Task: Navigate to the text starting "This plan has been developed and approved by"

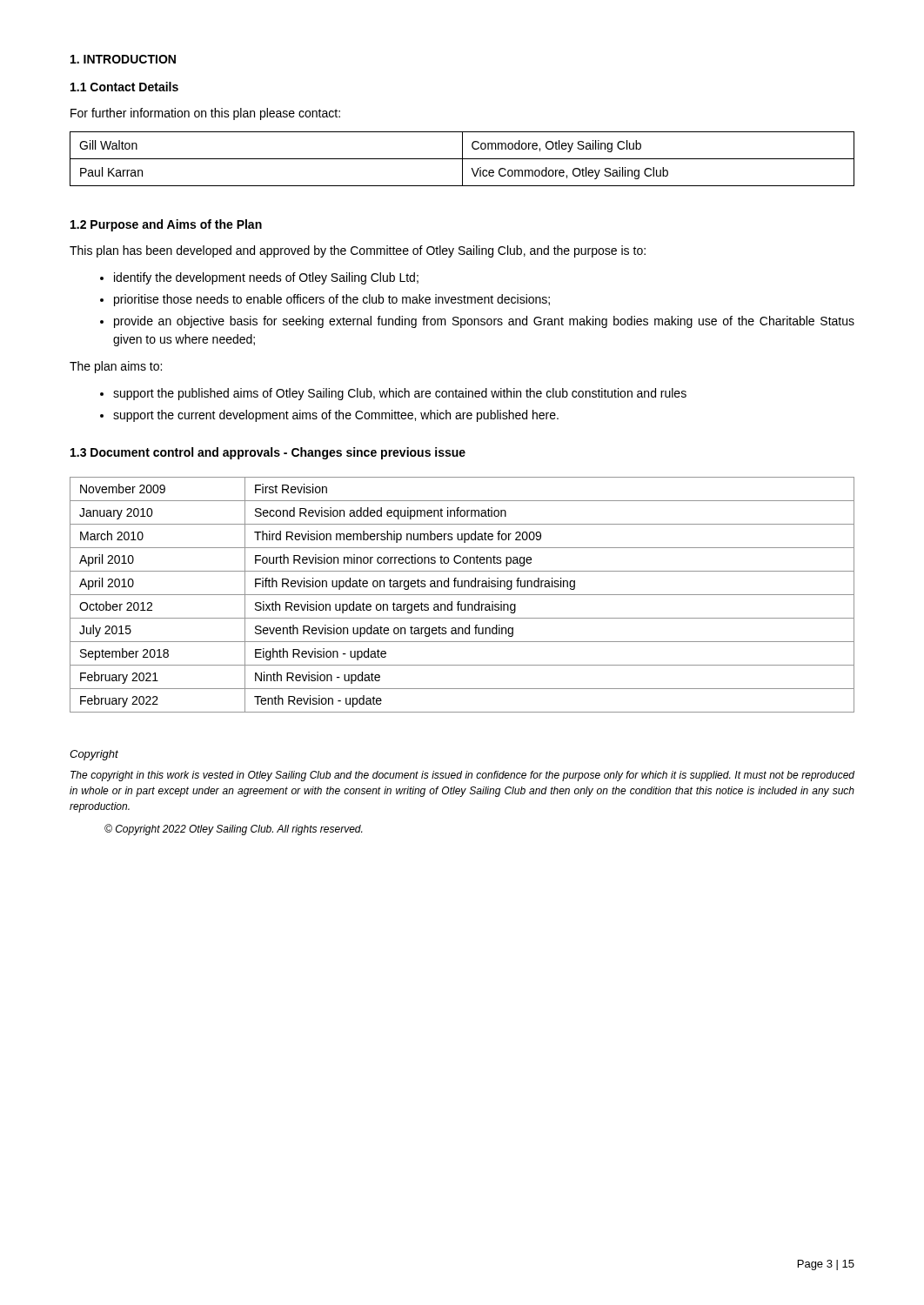Action: 462,251
